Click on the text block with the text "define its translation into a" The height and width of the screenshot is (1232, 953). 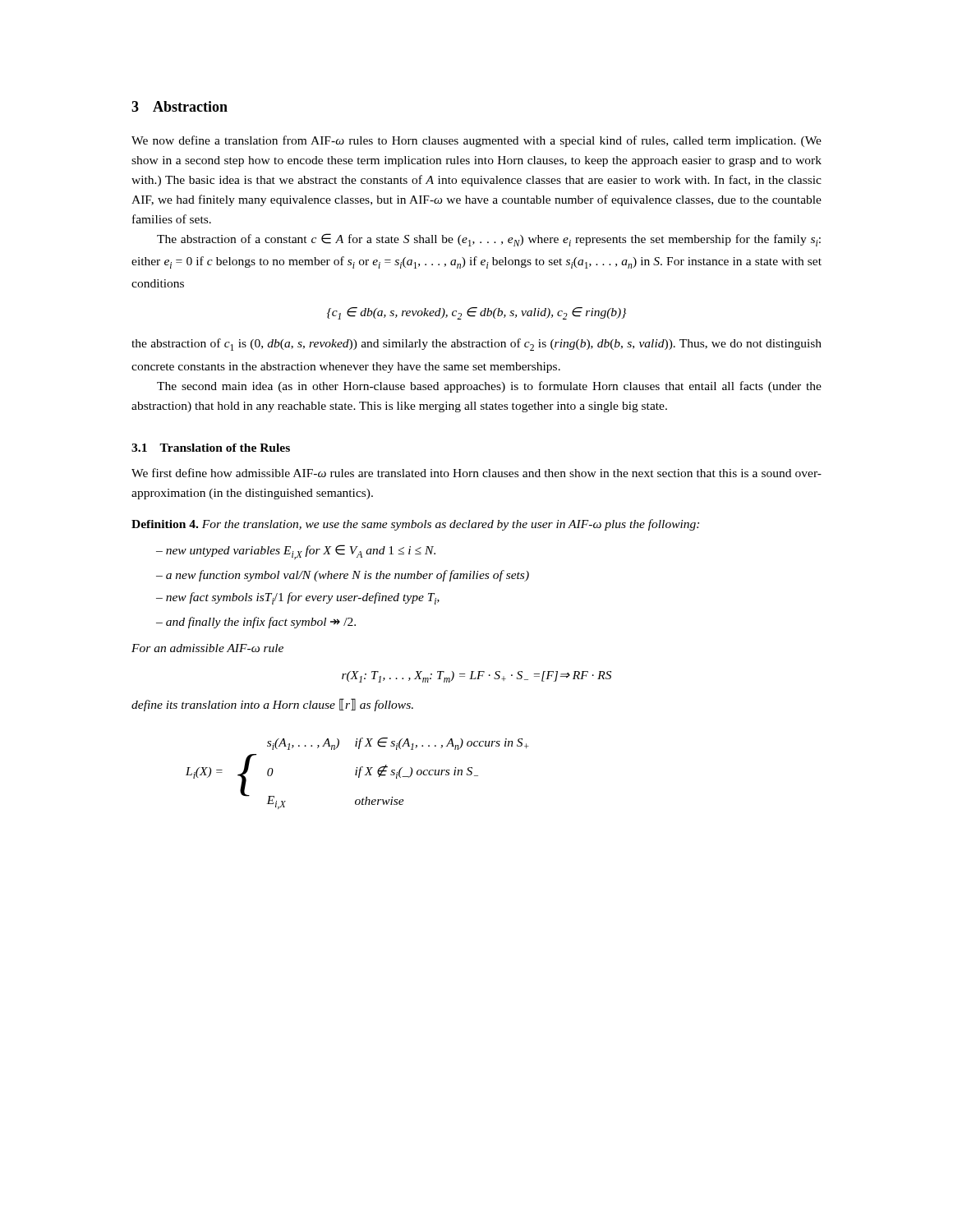tap(272, 705)
